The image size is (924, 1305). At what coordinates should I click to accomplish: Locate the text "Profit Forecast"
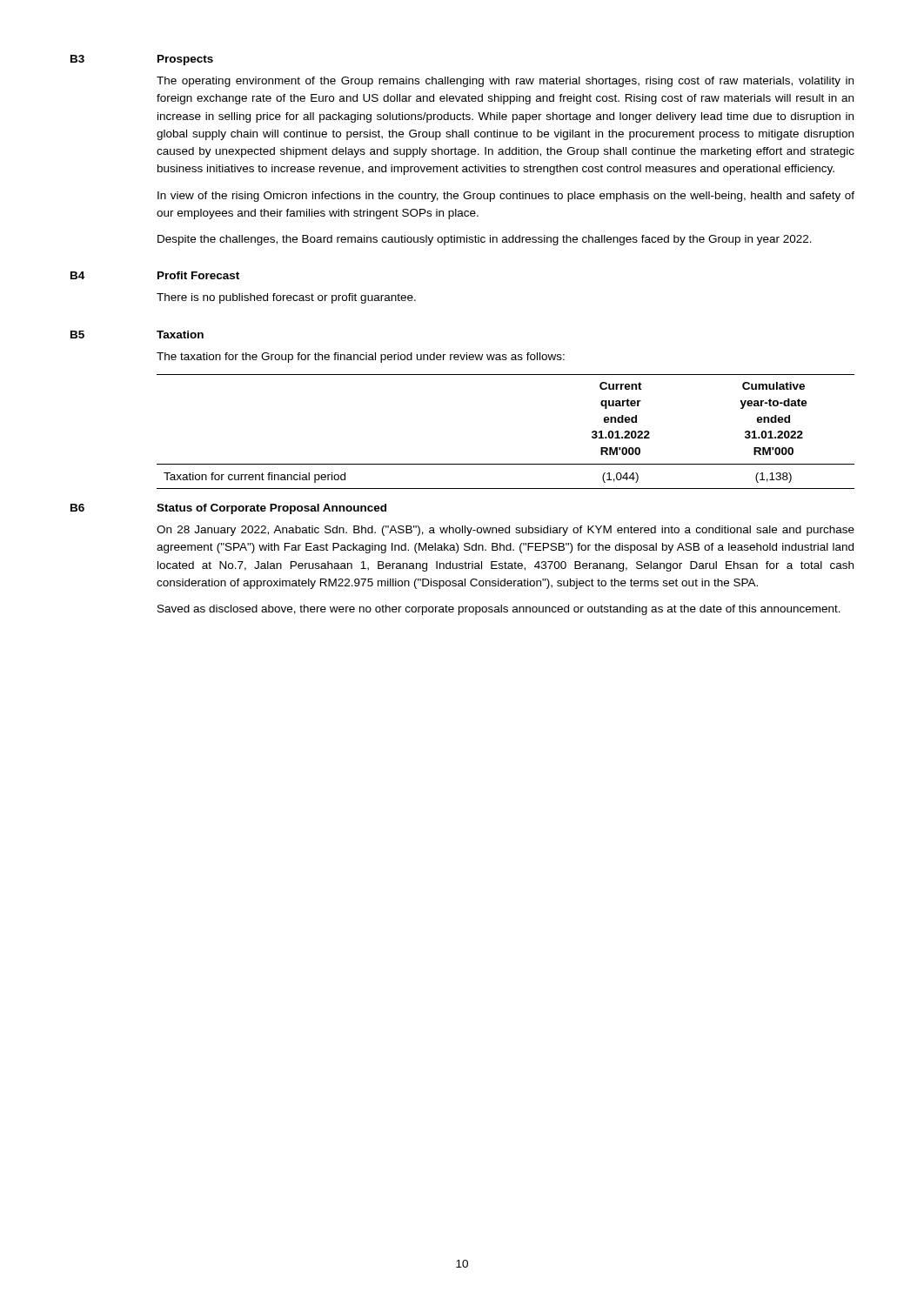point(198,276)
